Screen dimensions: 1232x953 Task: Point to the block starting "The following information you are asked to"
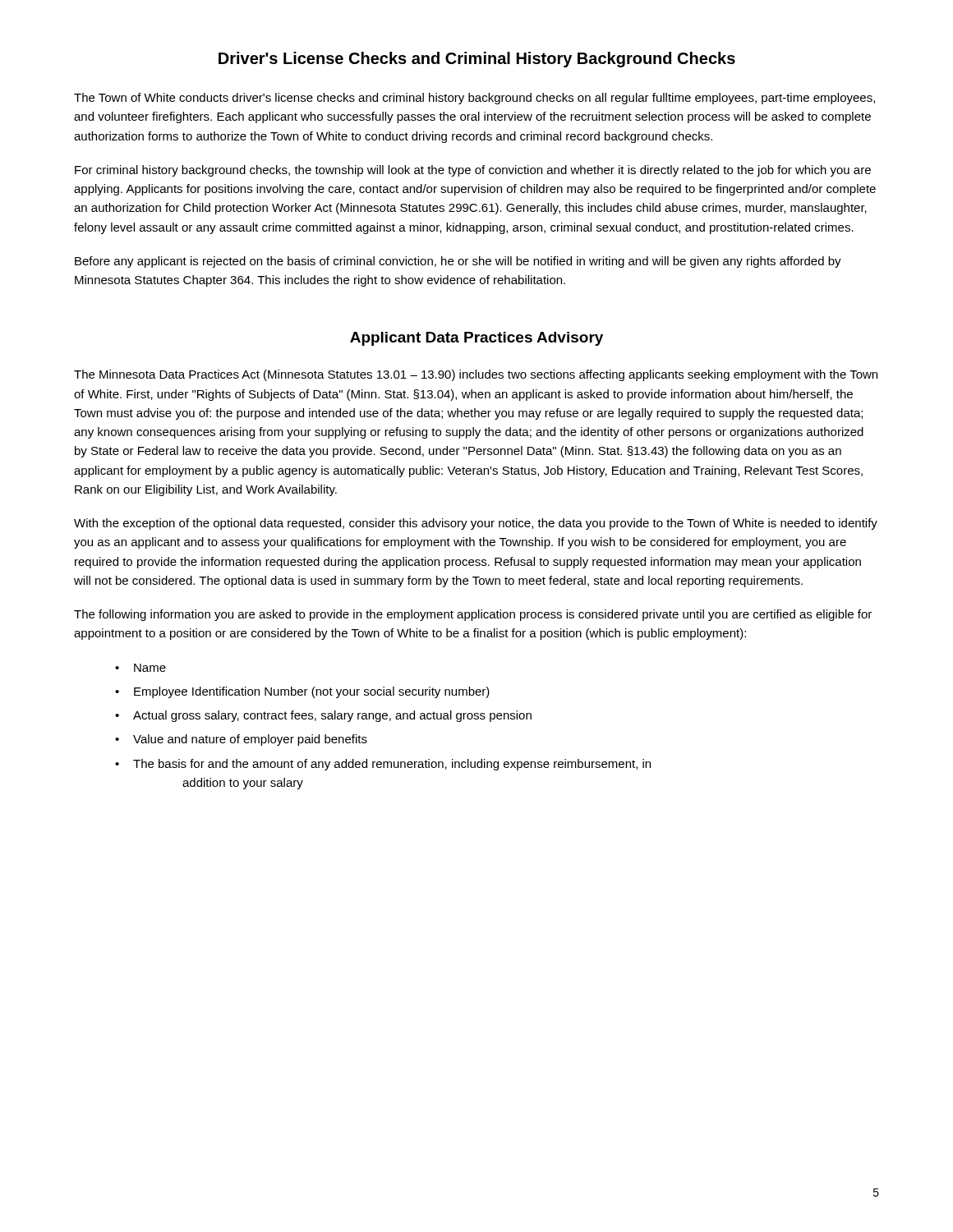473,624
